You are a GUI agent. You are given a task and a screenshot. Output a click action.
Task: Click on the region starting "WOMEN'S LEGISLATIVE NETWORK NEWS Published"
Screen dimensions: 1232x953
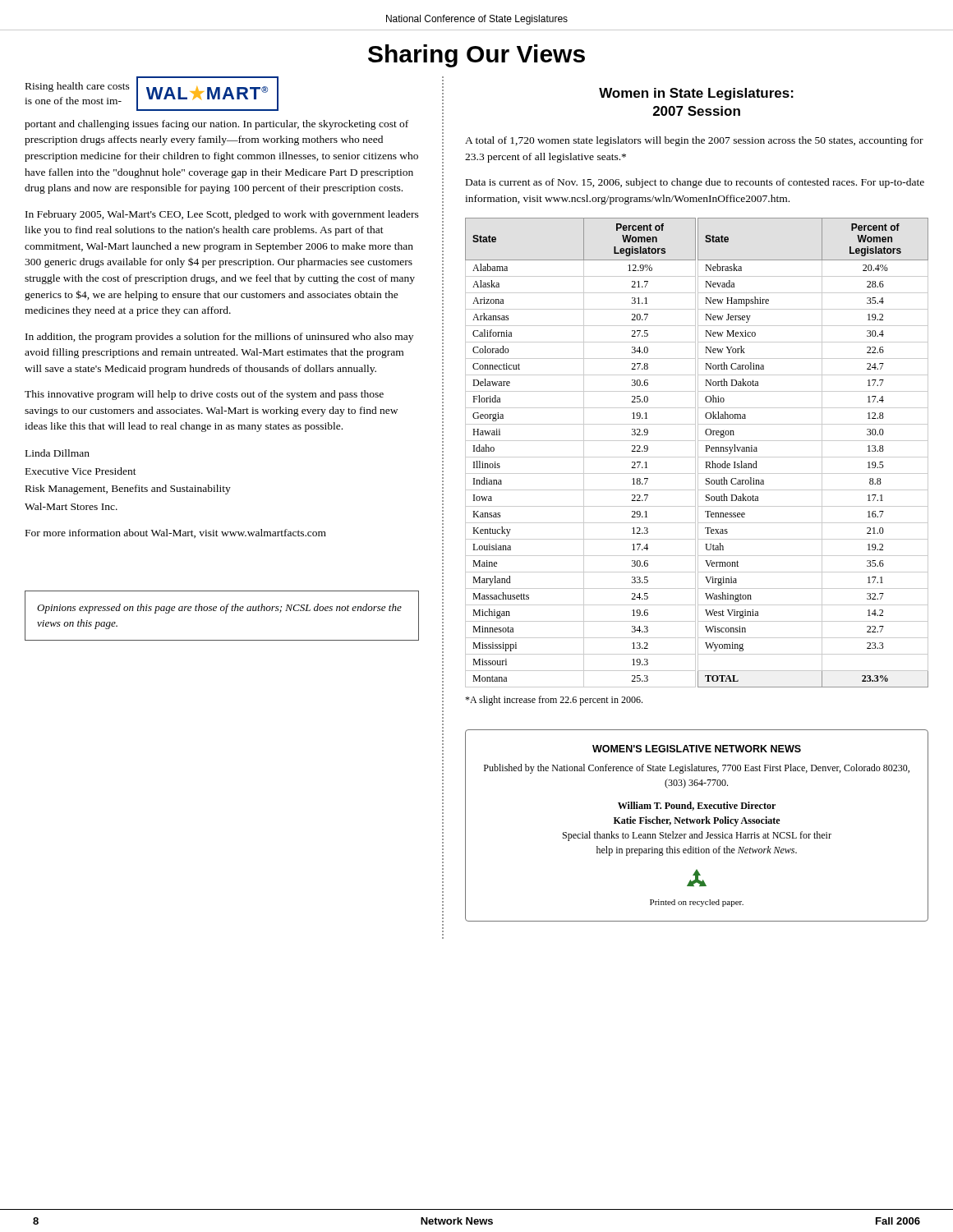point(697,826)
